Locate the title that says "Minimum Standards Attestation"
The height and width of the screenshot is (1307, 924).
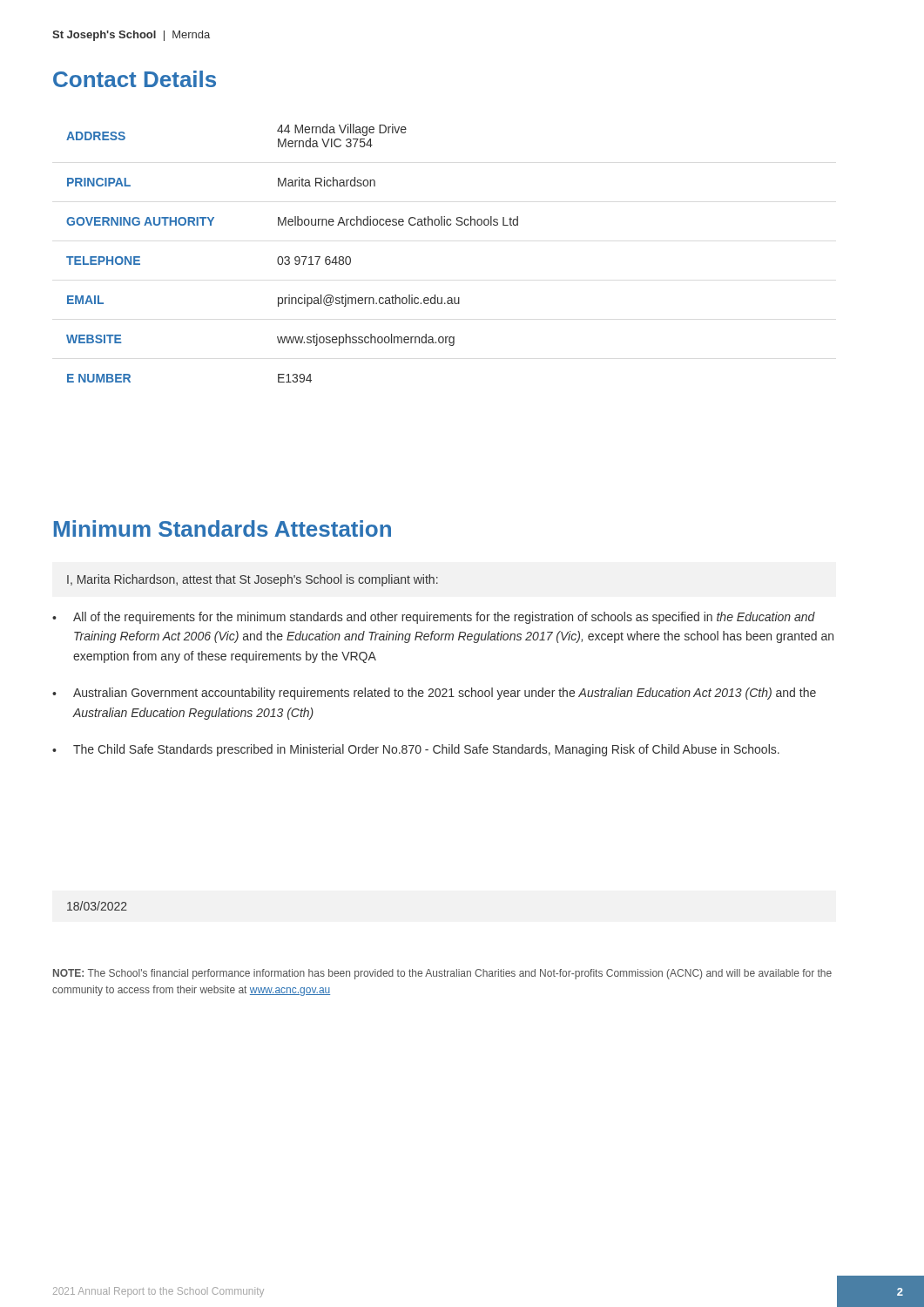pyautogui.click(x=222, y=529)
